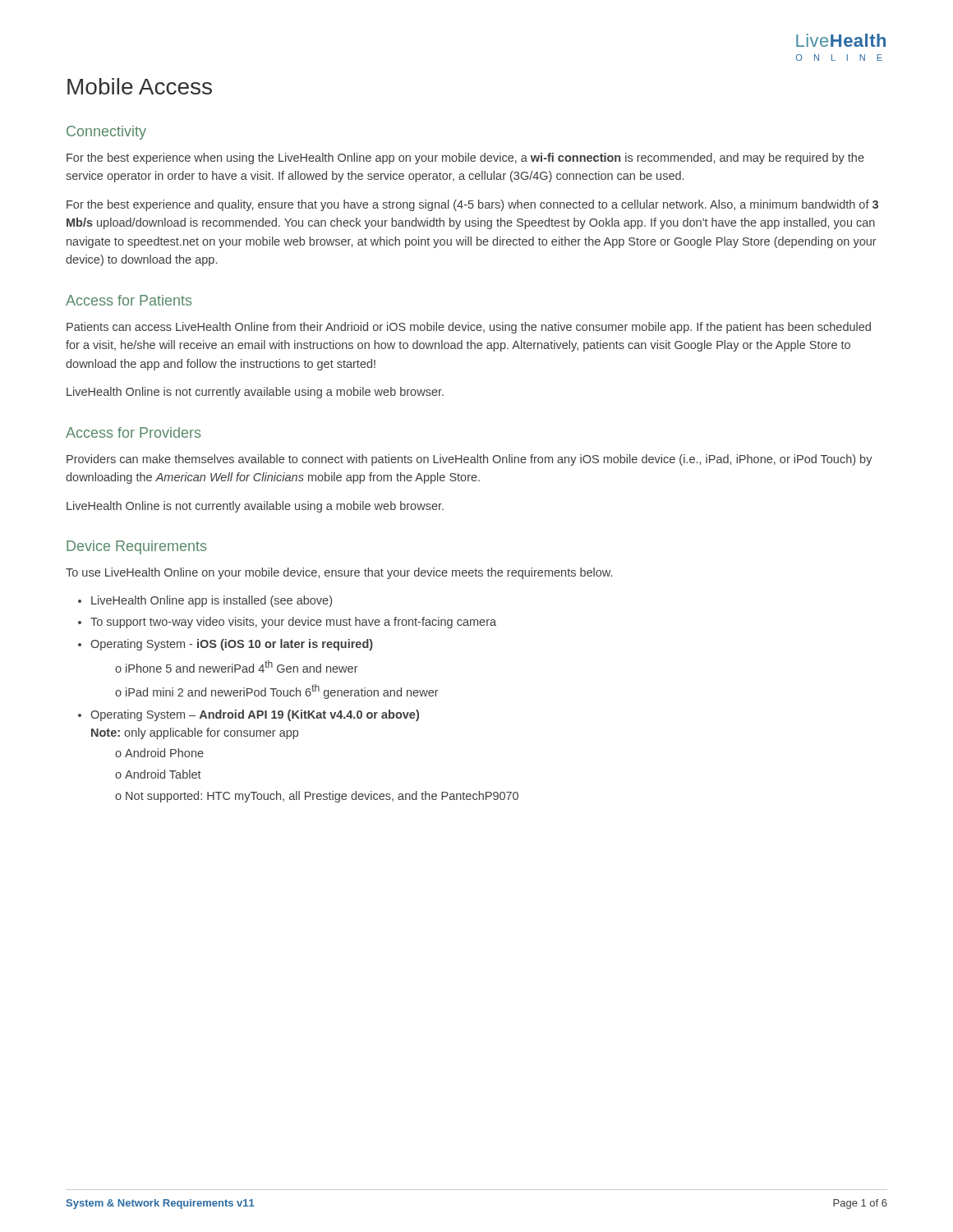
Task: Locate the logo
Action: pos(841,47)
